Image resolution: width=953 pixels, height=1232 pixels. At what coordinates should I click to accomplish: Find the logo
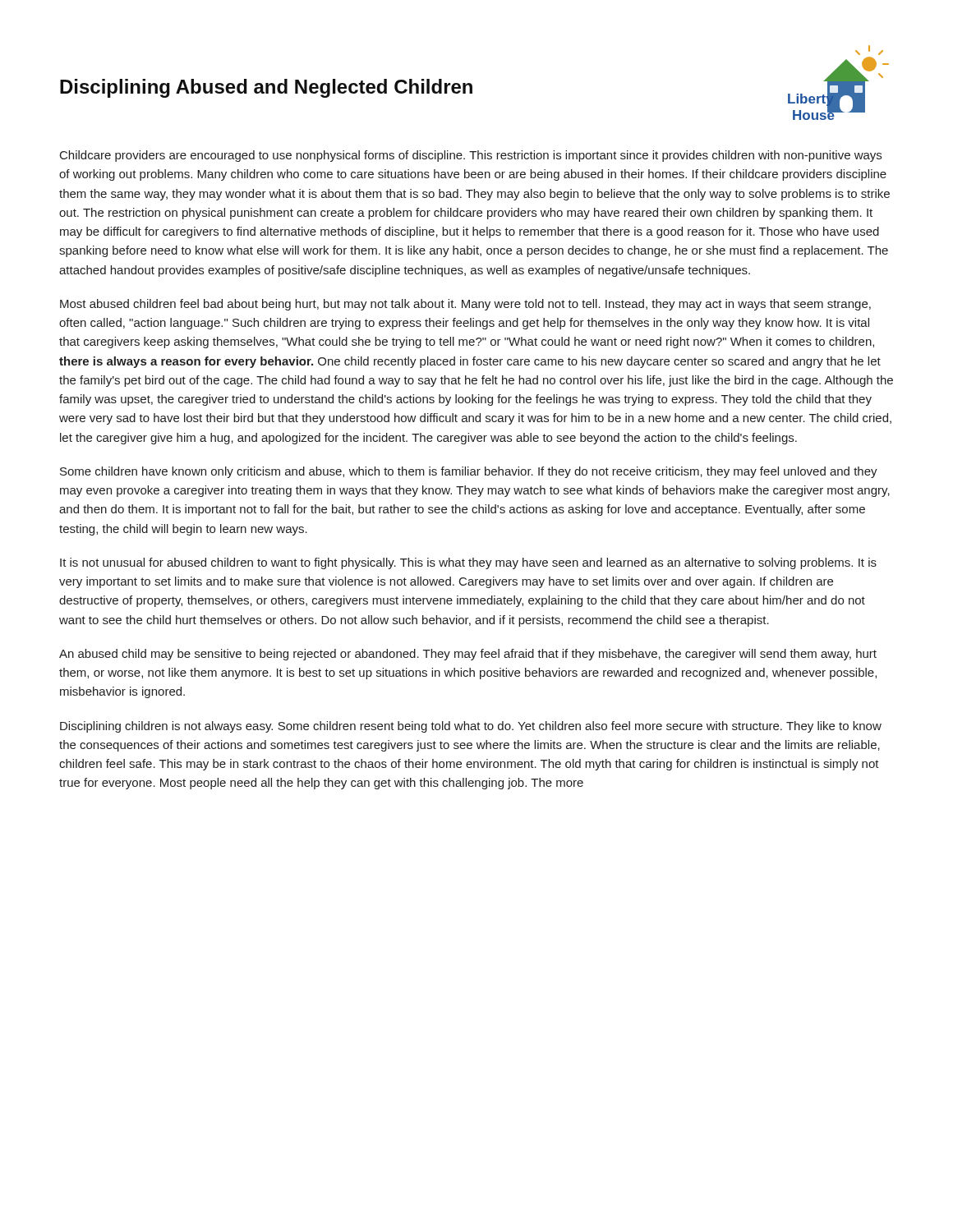click(833, 91)
